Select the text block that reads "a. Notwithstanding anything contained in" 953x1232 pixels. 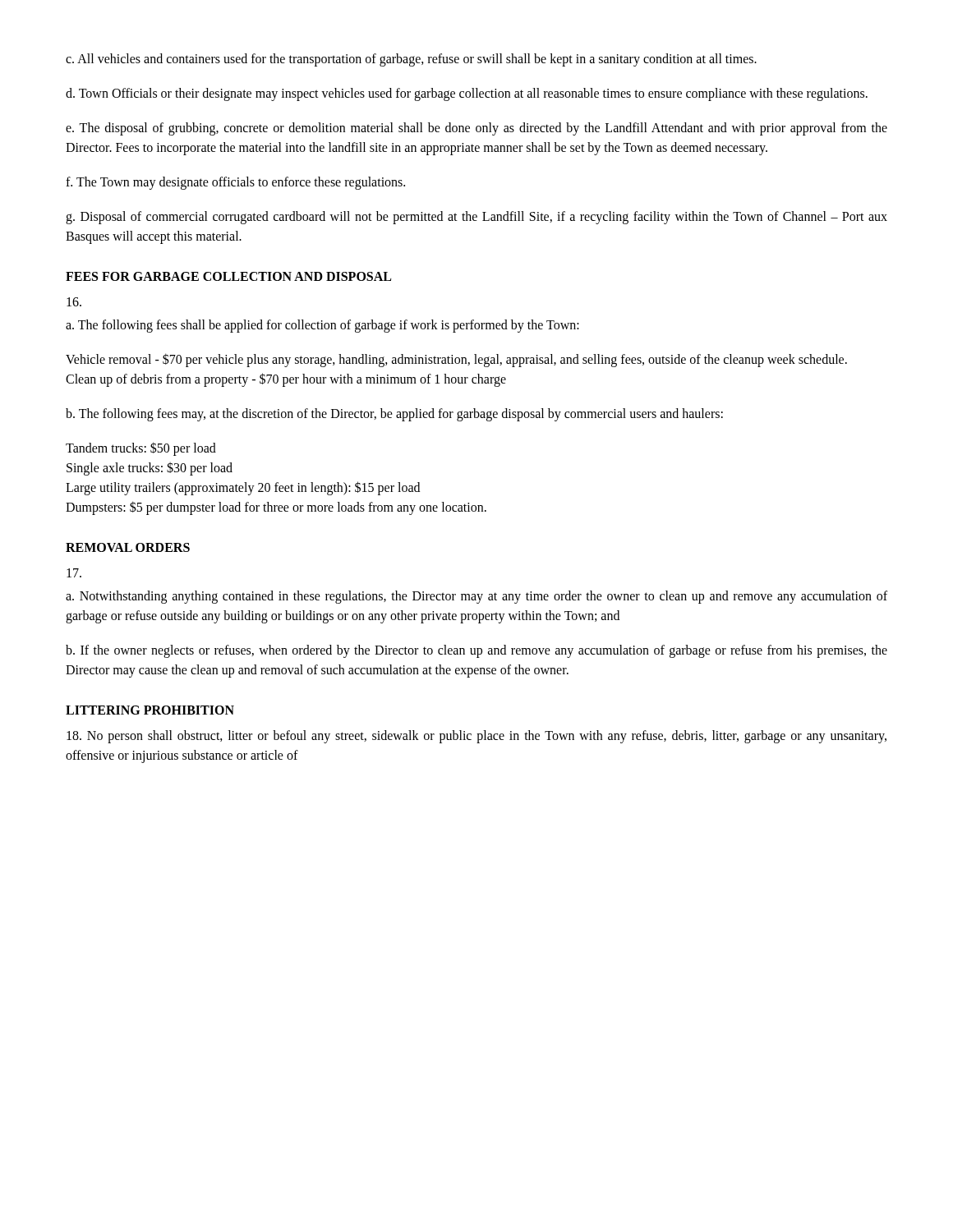[x=476, y=606]
